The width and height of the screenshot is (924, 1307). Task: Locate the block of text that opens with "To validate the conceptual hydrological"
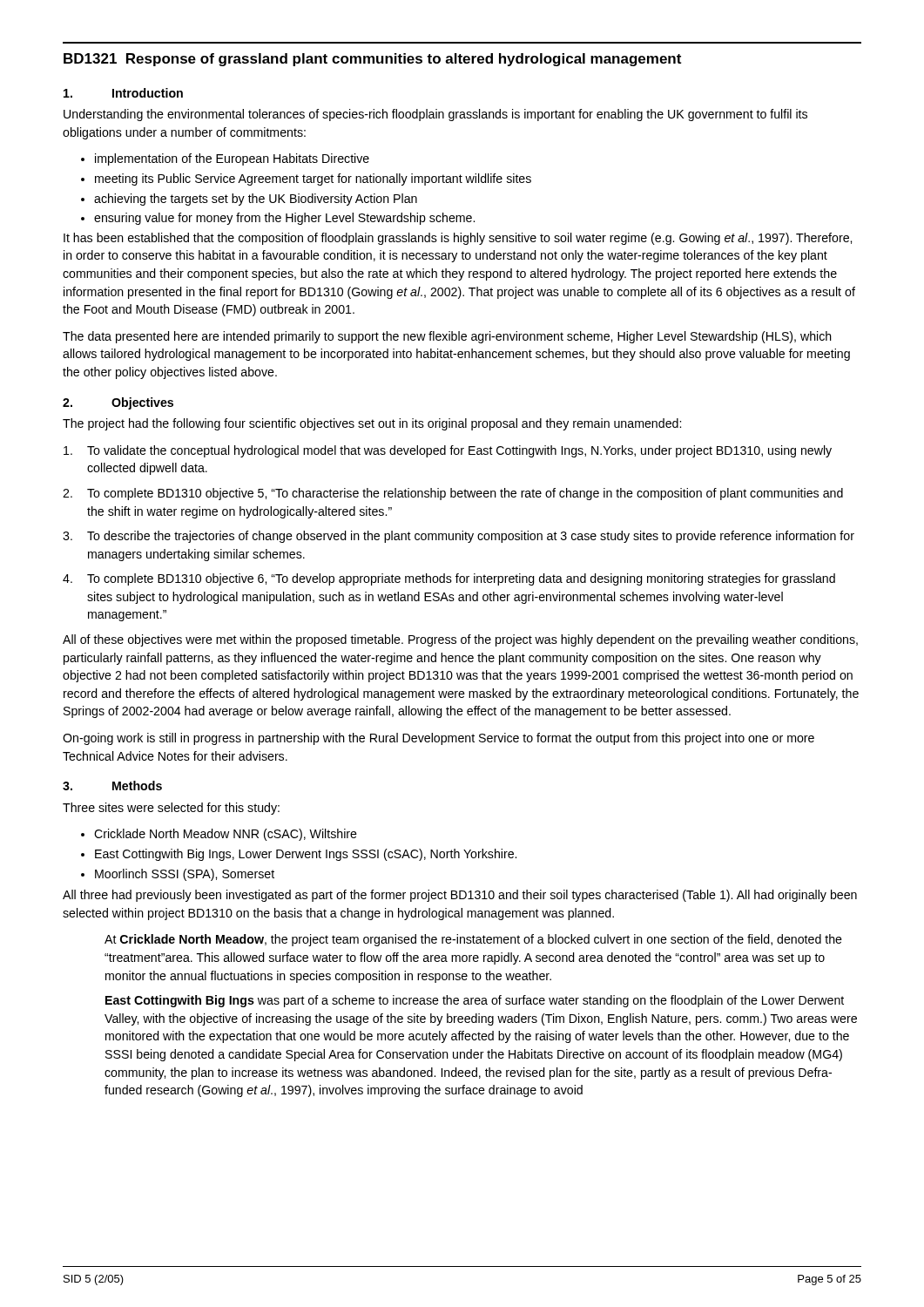462,459
